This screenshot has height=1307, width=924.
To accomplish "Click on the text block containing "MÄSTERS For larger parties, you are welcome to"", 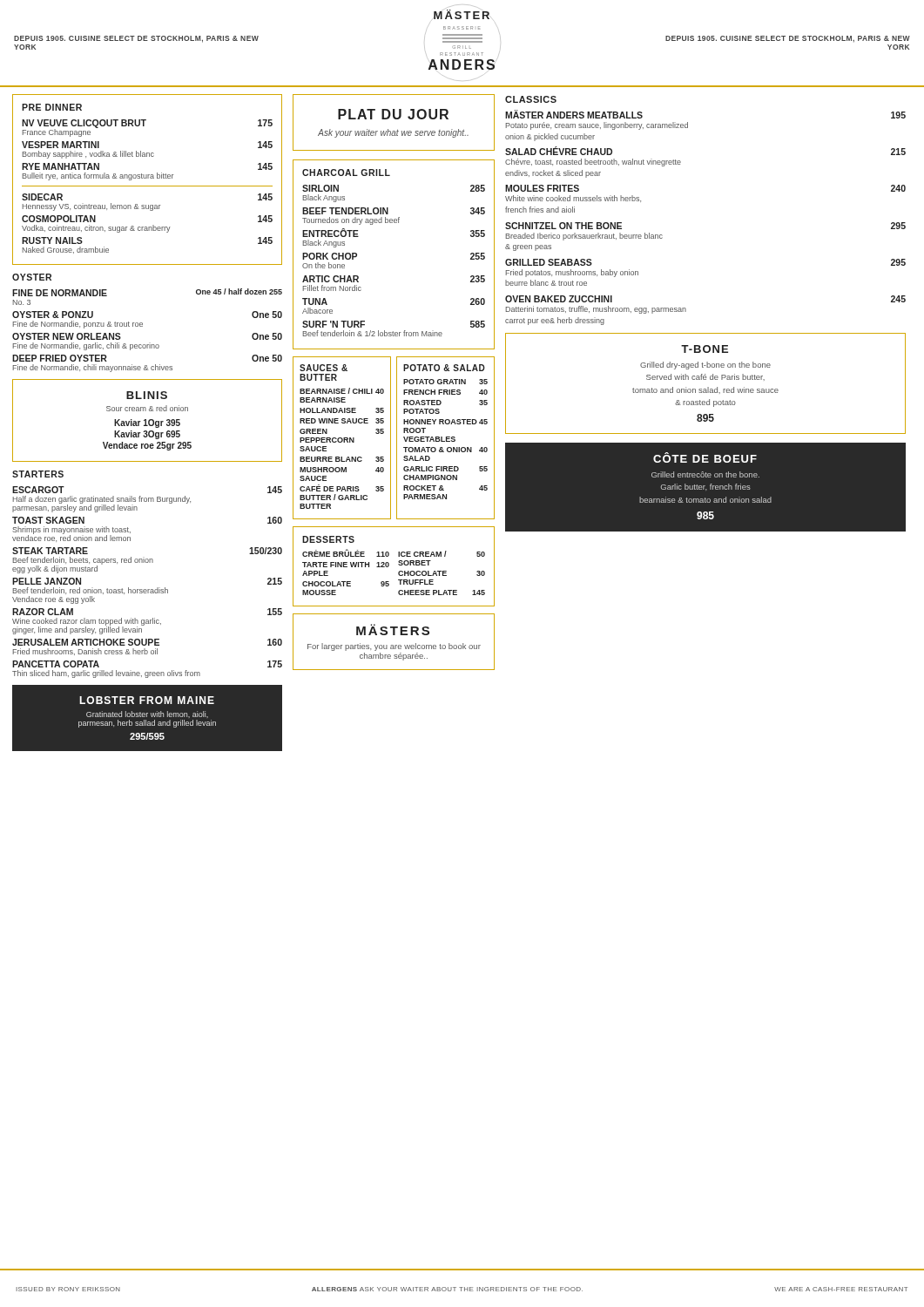I will click(x=394, y=642).
